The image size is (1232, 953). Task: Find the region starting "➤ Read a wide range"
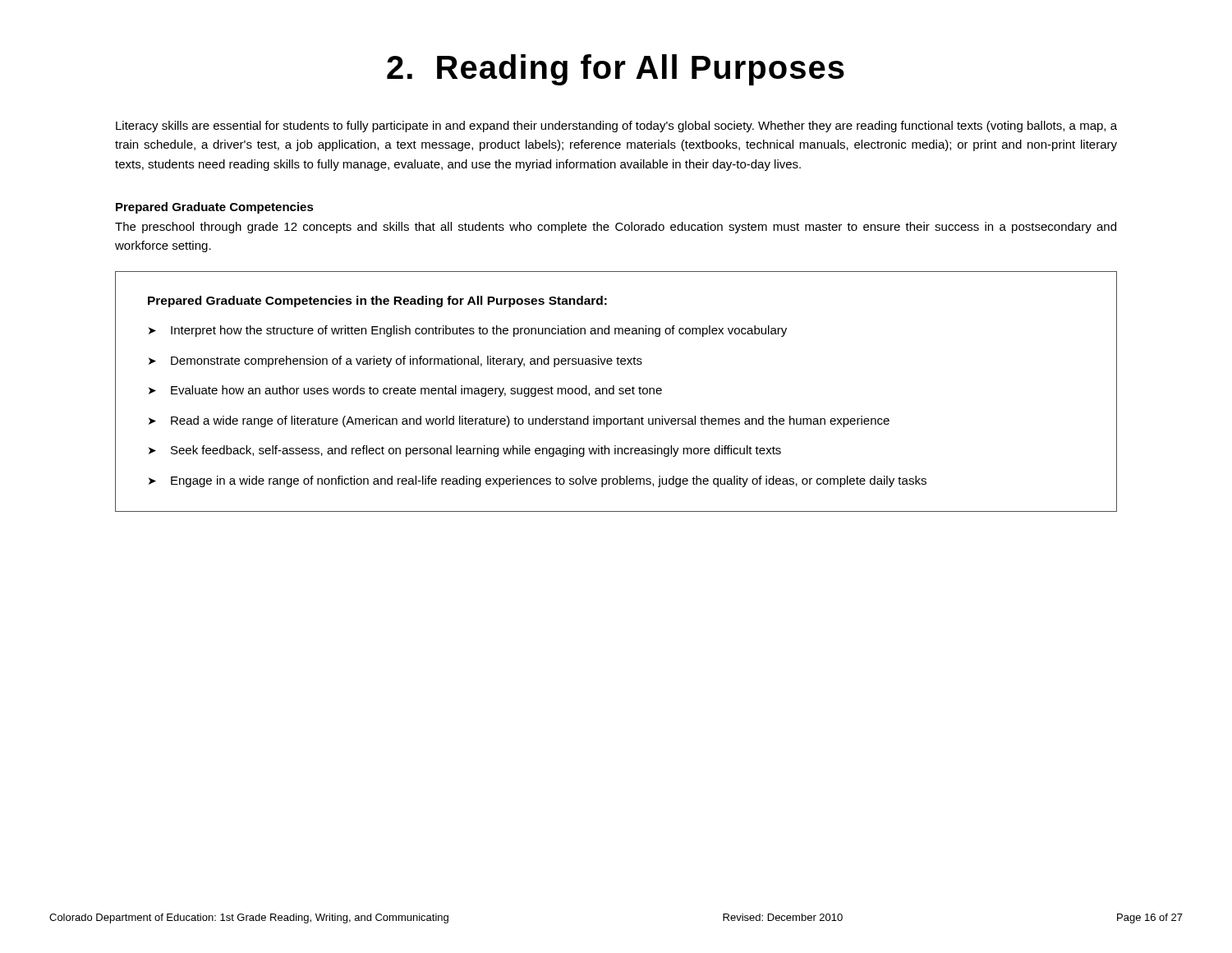click(616, 421)
